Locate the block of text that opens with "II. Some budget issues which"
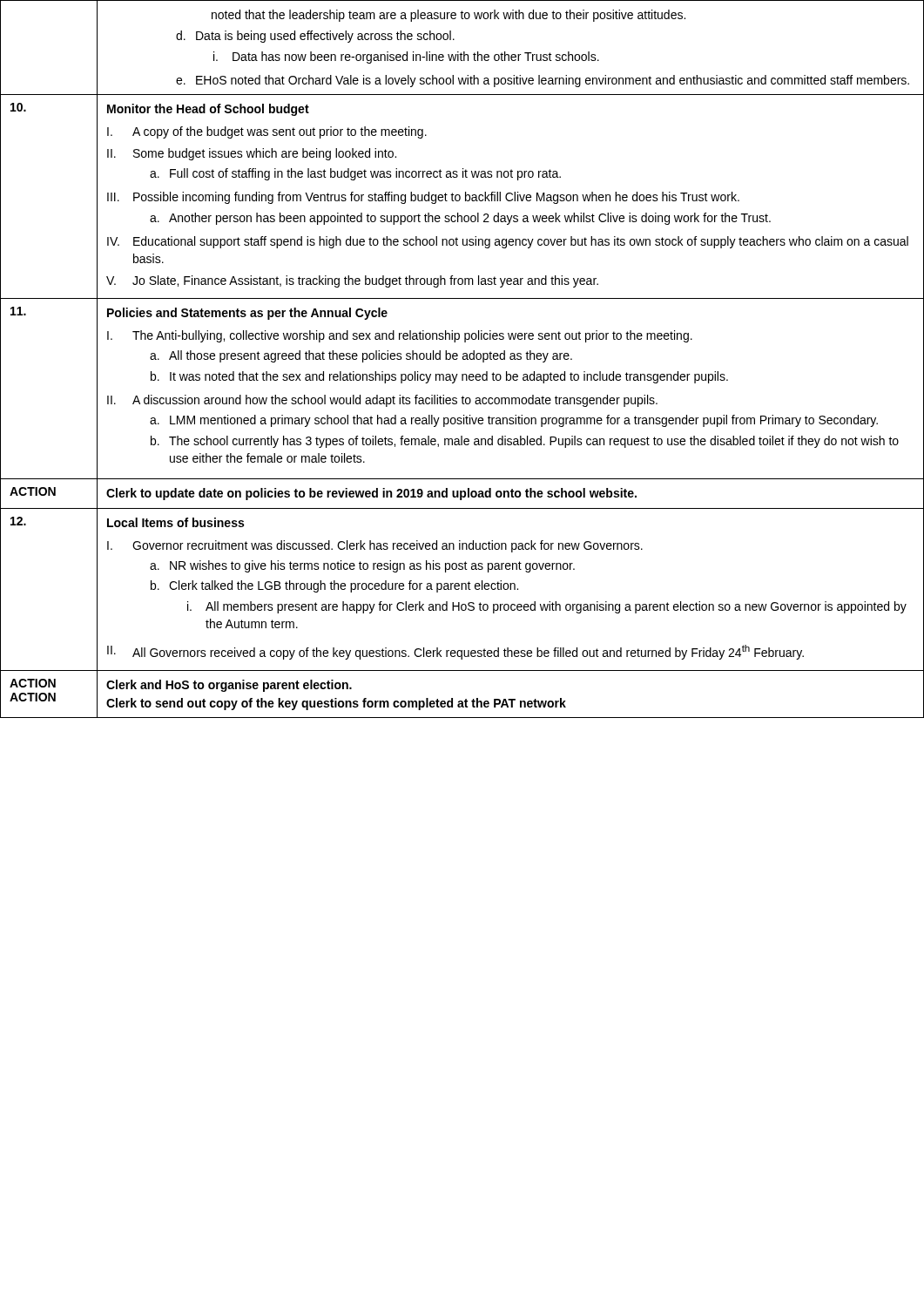Screen dimensions: 1307x924 (510, 165)
